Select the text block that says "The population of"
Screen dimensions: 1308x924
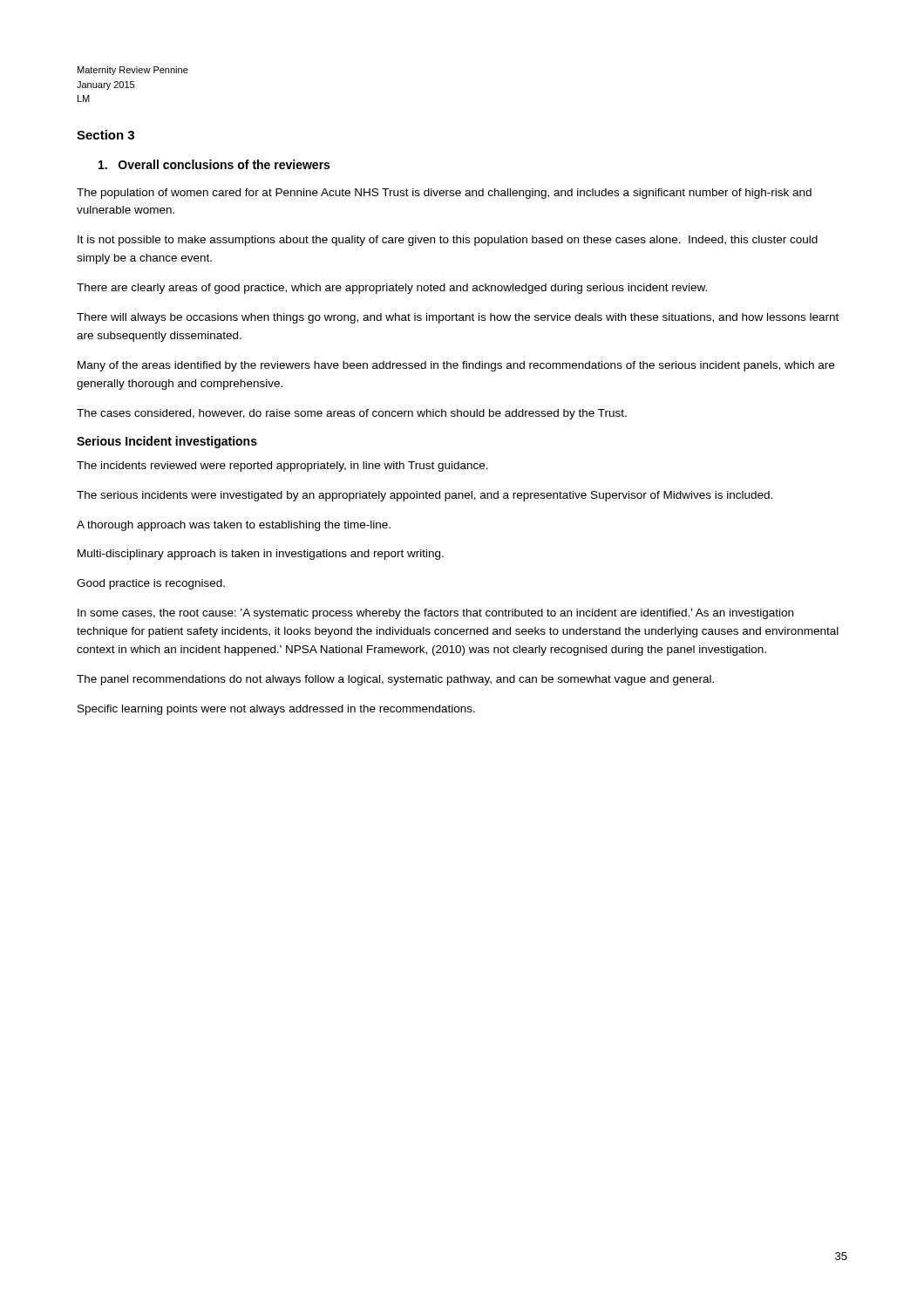point(444,201)
